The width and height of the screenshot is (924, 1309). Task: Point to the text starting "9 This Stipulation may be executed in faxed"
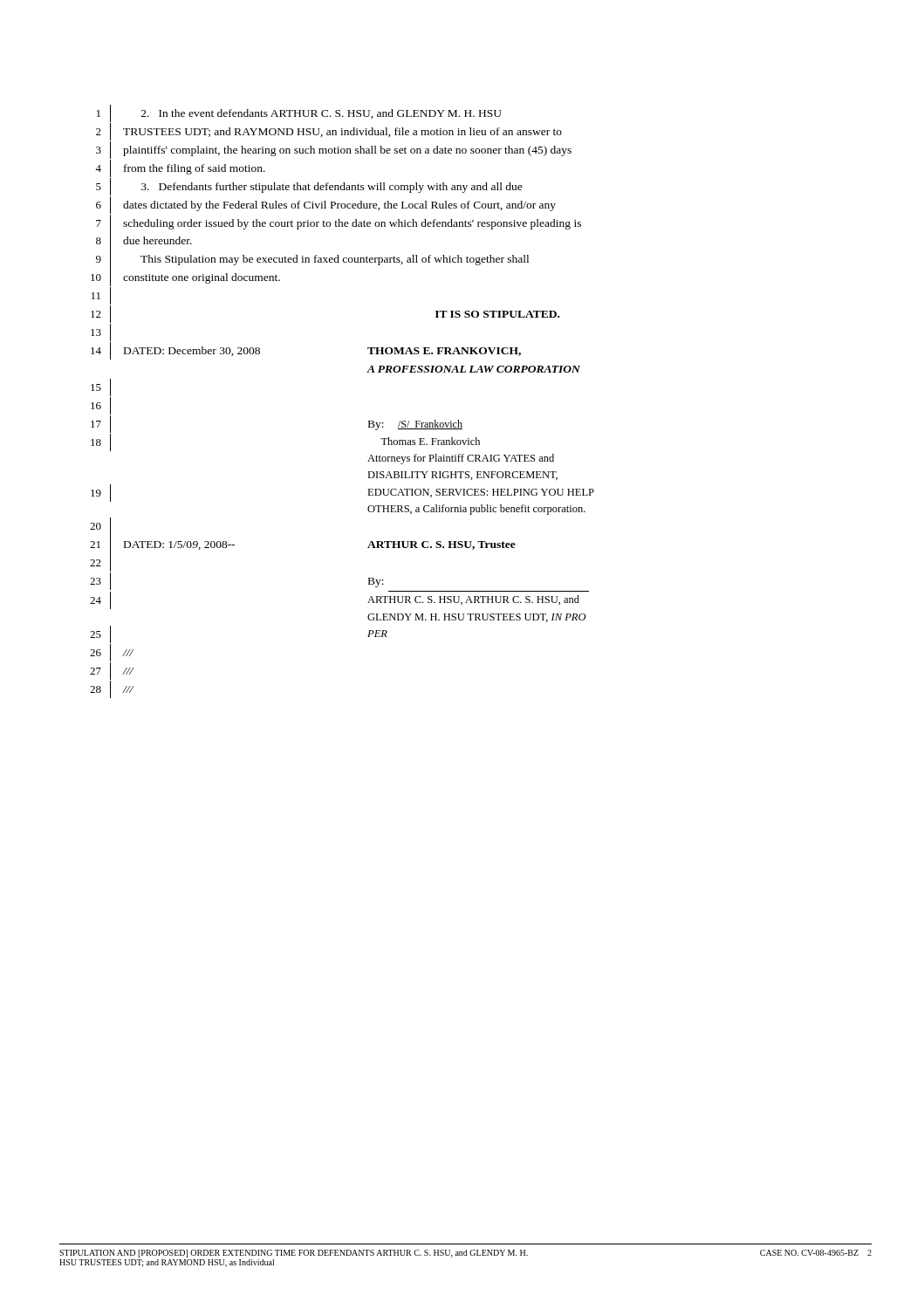tap(465, 269)
